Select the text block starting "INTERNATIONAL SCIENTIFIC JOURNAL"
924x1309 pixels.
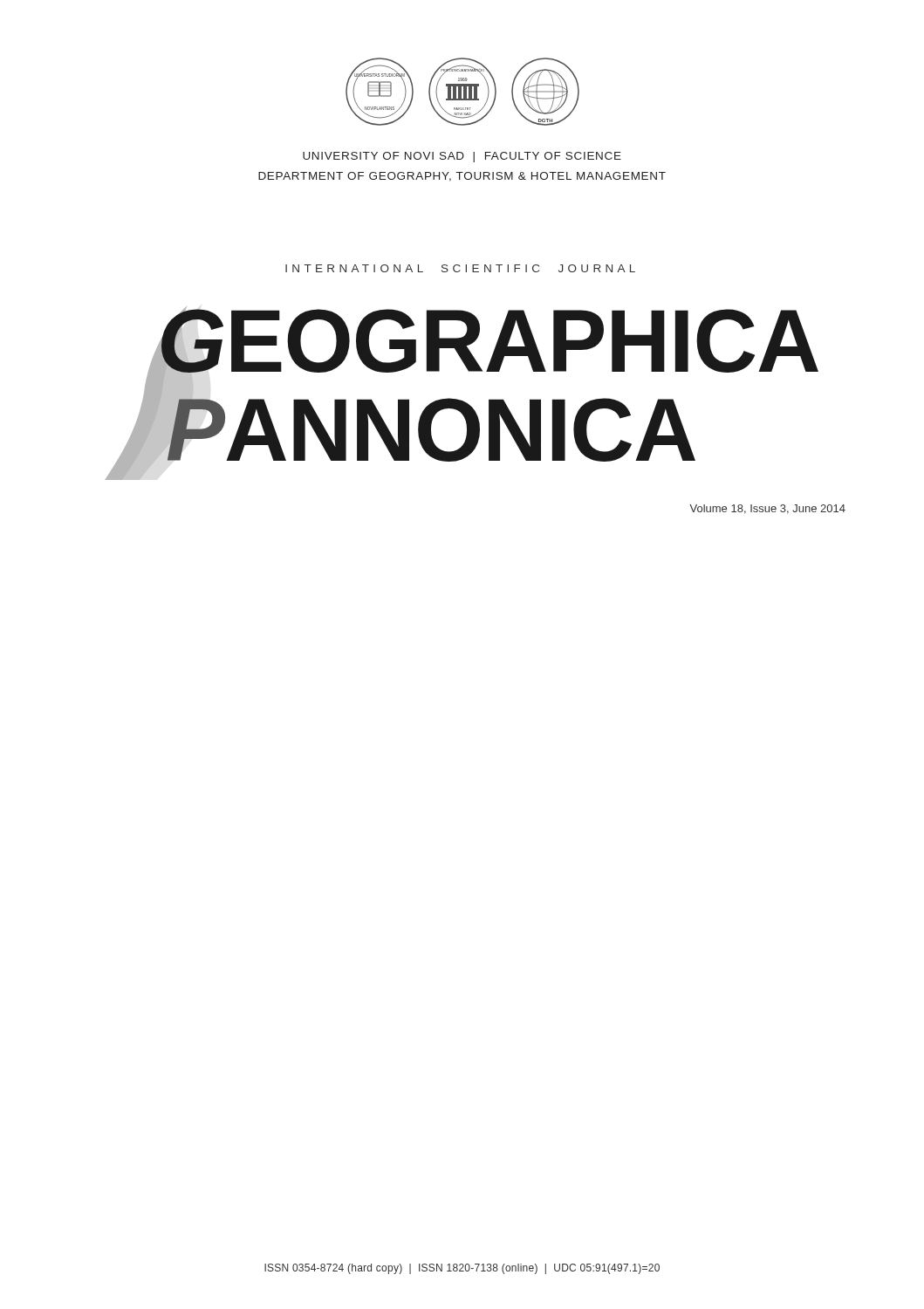click(462, 268)
